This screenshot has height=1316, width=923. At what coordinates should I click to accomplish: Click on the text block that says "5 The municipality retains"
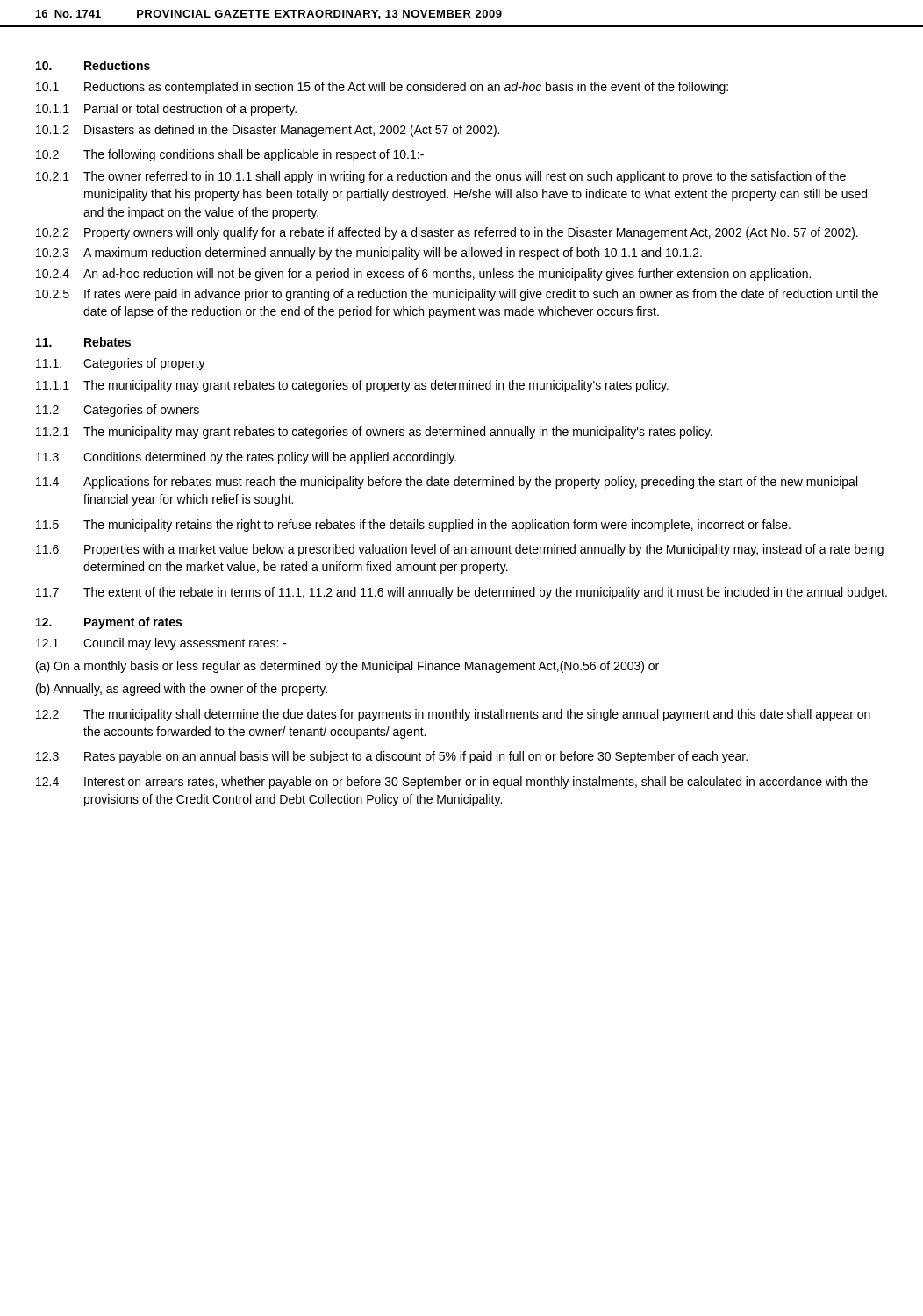(x=462, y=524)
